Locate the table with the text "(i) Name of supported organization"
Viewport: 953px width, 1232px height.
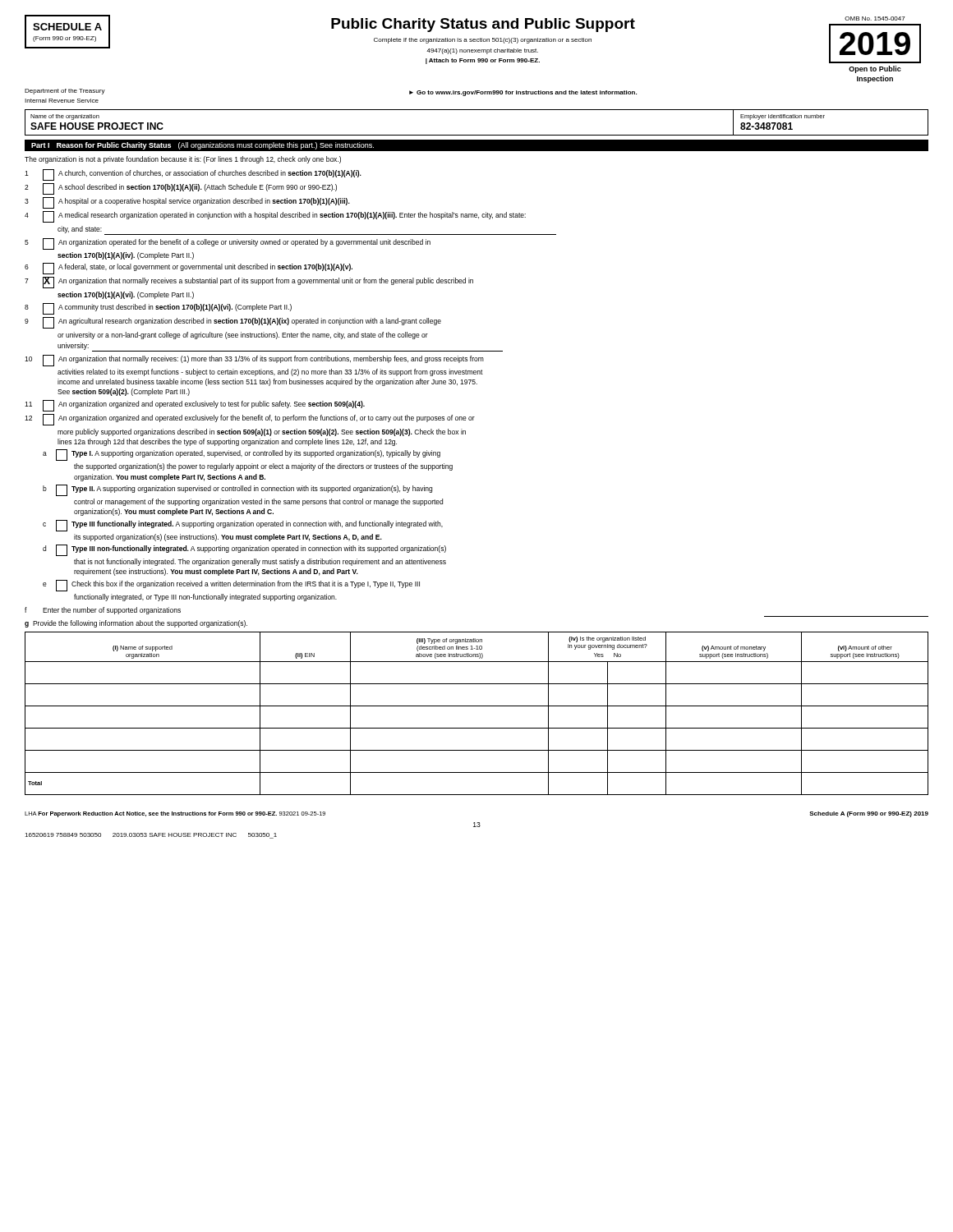476,713
